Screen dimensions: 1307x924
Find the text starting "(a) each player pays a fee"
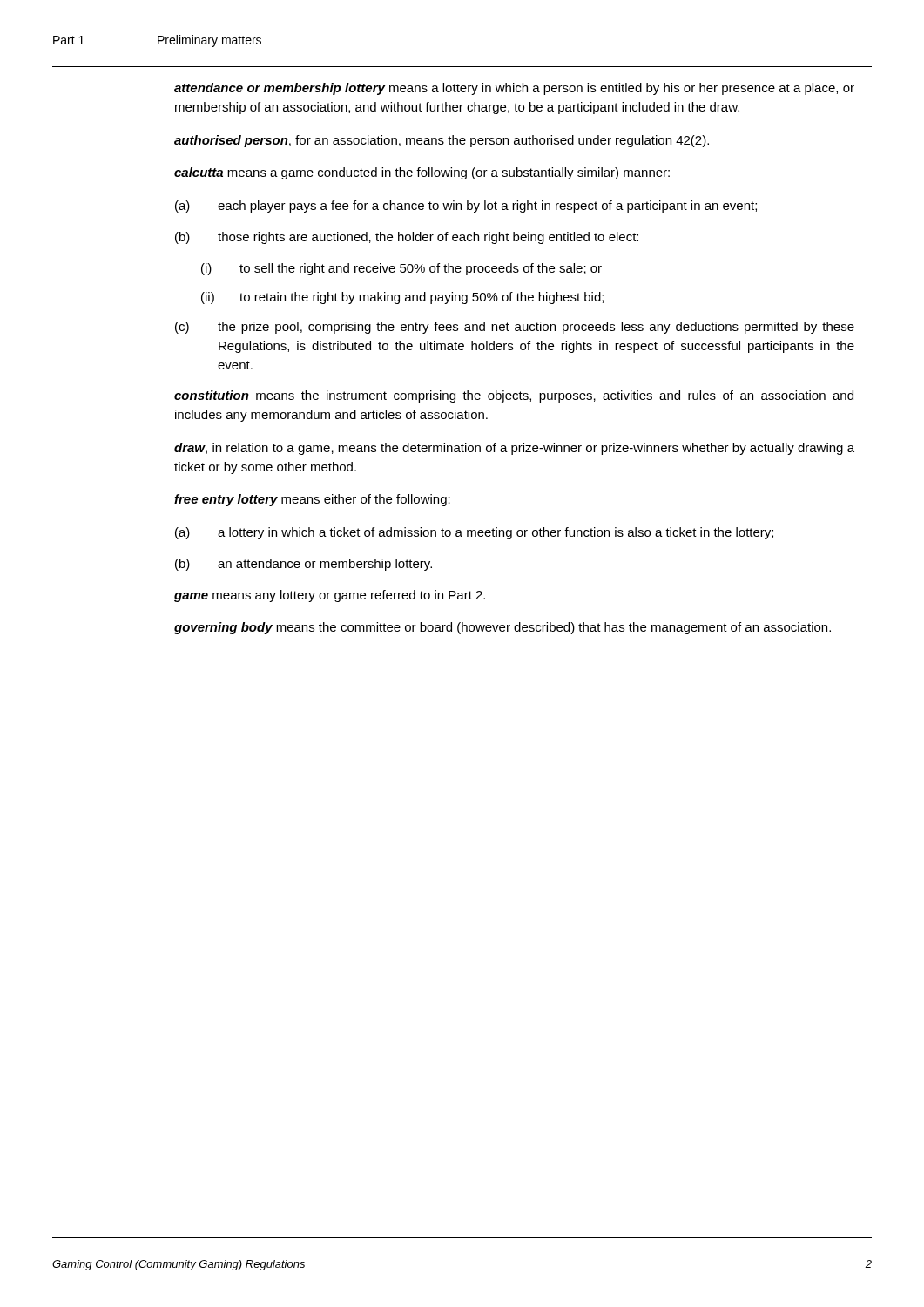click(514, 206)
